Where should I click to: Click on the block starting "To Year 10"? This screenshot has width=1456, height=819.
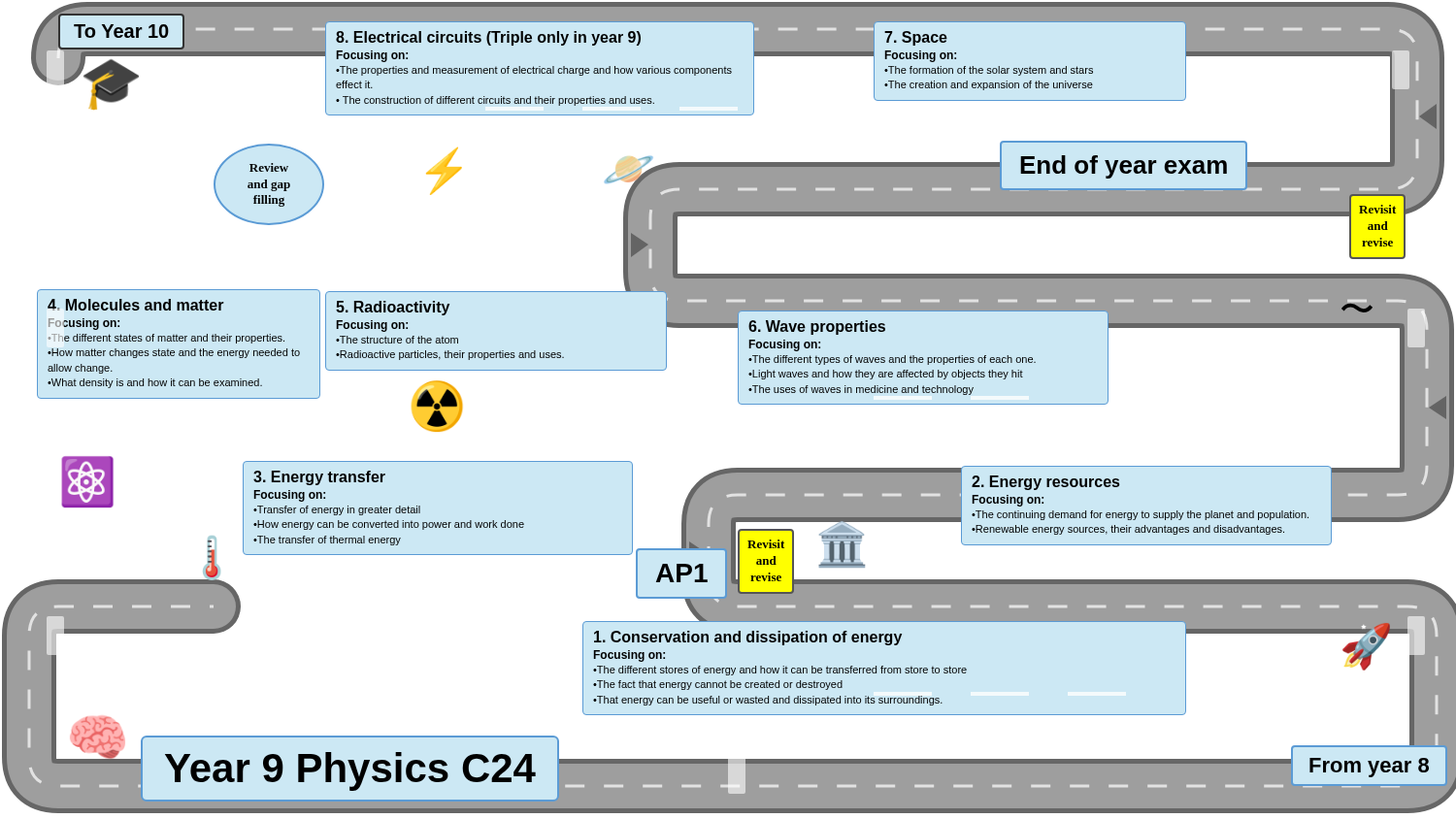pyautogui.click(x=121, y=31)
